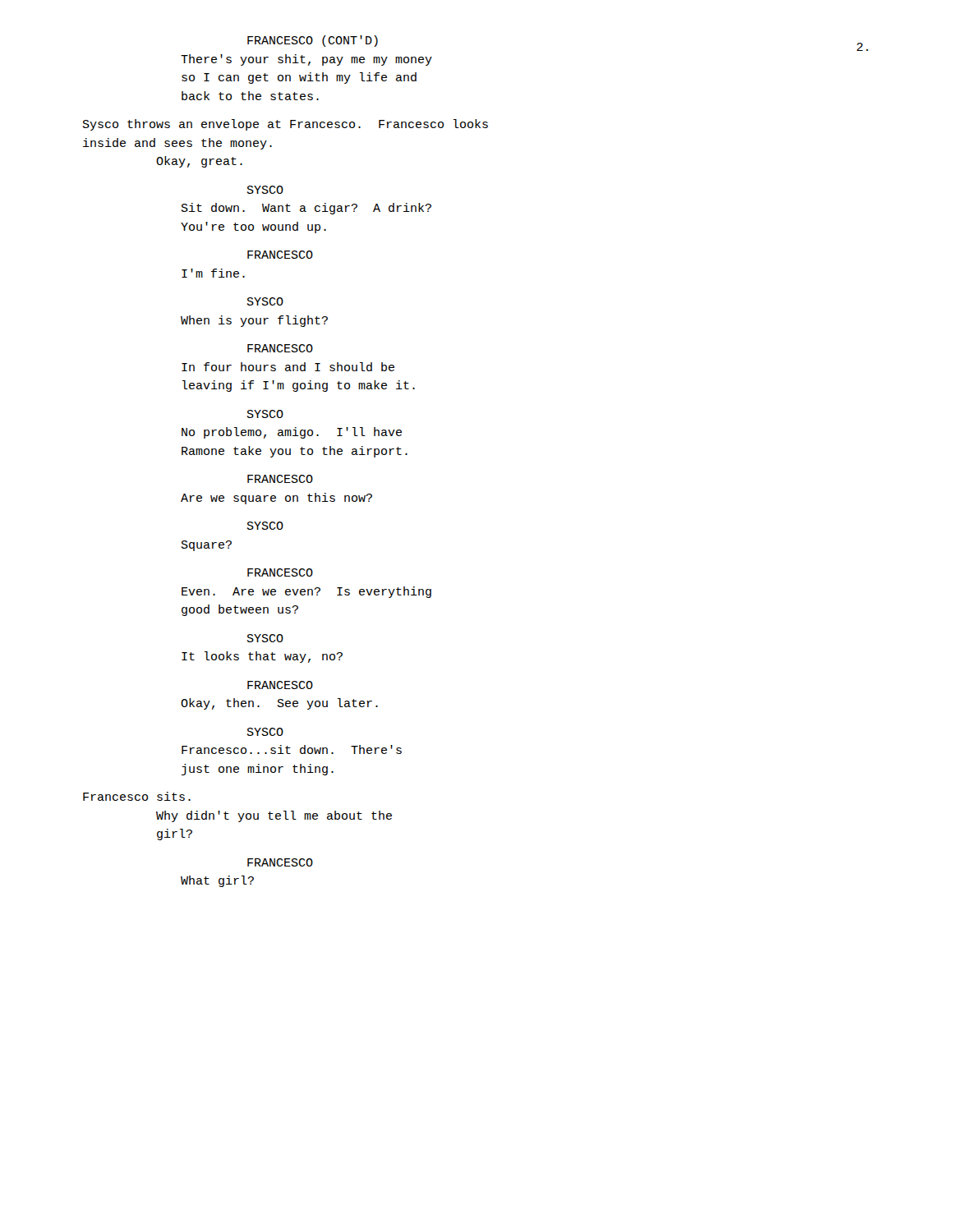Locate the text block containing "FRANCESCO Even. Are we even? Is everything good"
Viewport: 953px width, 1232px height.
coord(280,572)
